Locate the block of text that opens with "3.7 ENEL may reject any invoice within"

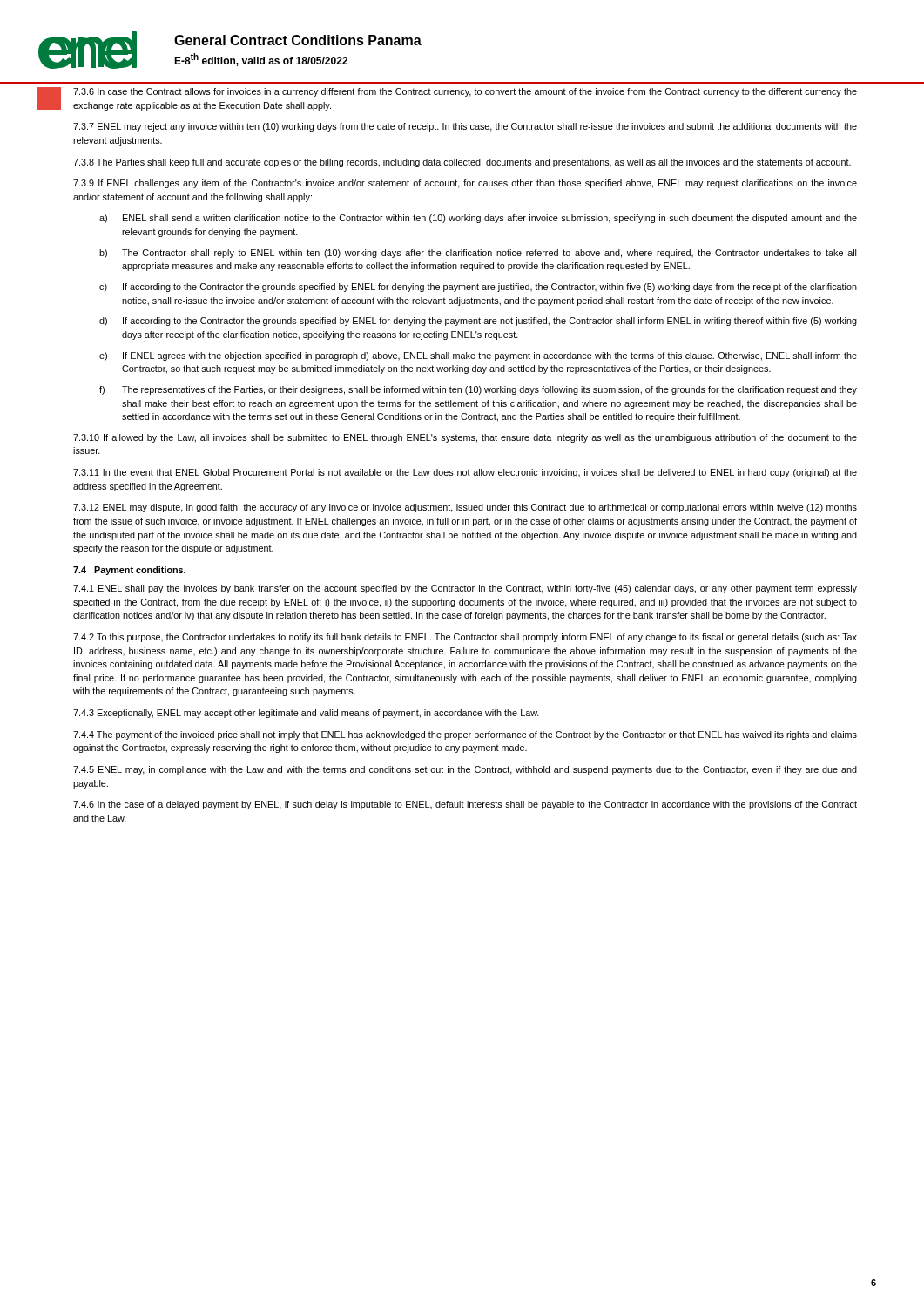coord(465,133)
